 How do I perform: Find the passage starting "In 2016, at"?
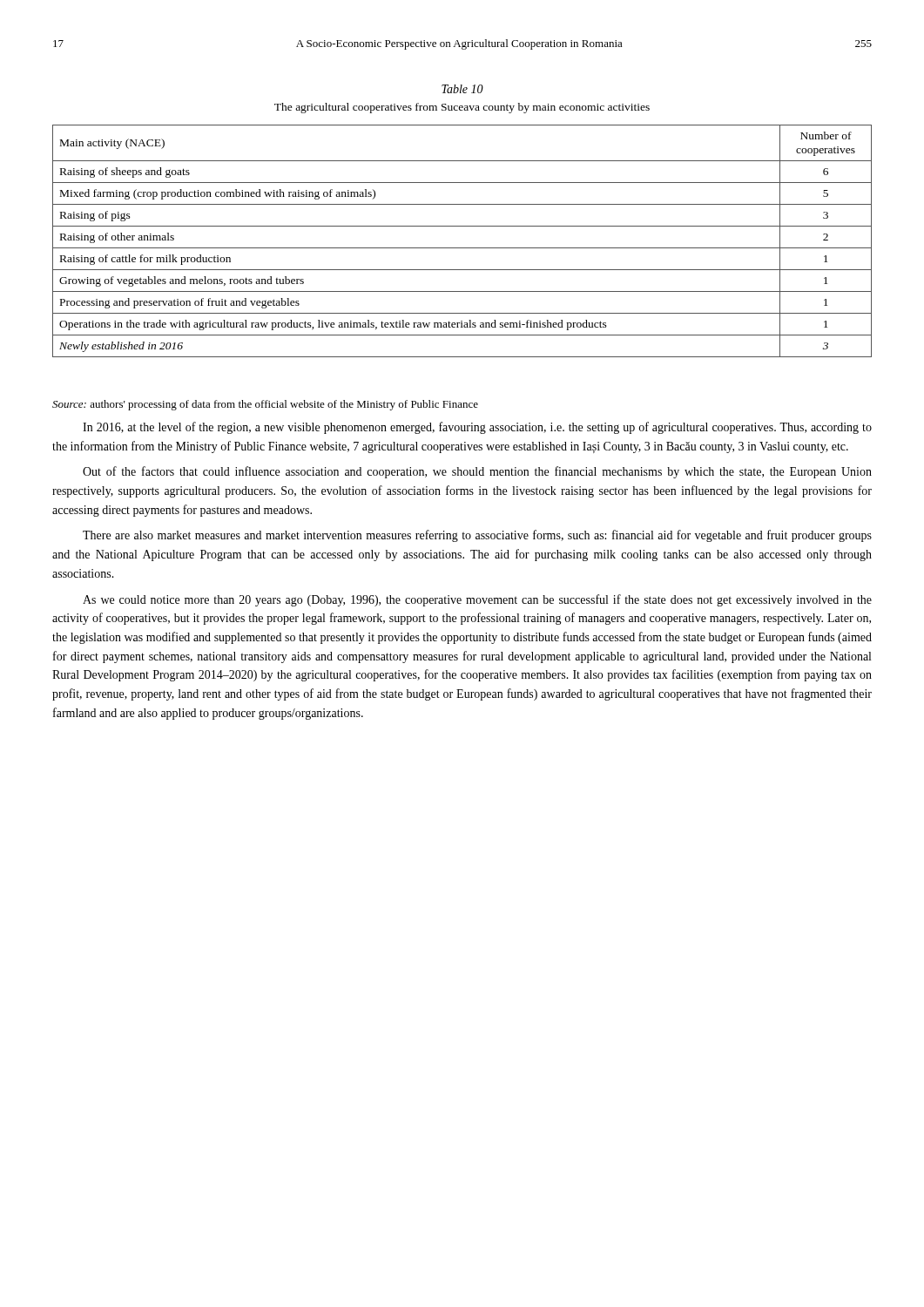point(477,428)
